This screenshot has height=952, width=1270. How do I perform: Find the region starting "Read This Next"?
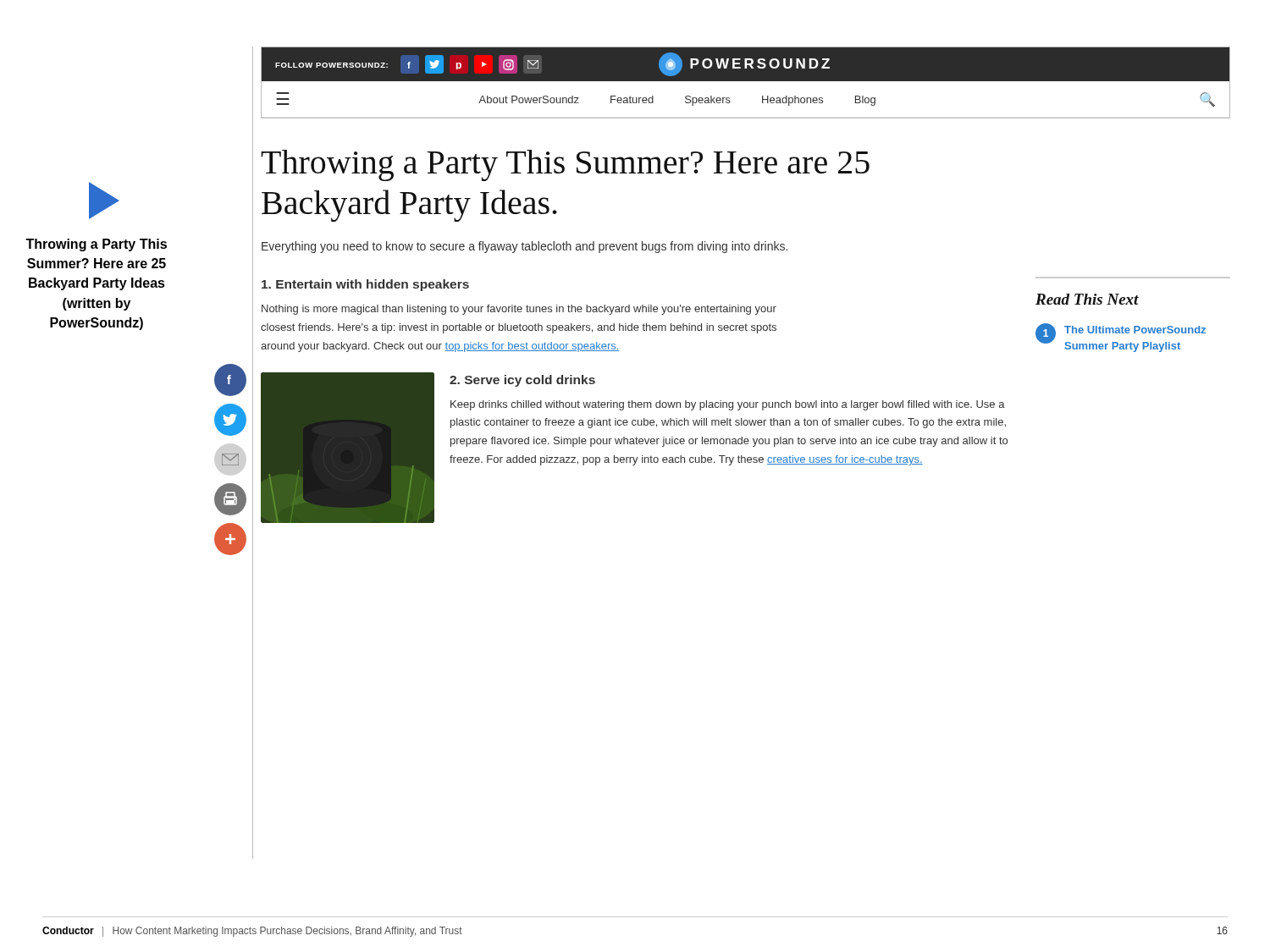1087,299
